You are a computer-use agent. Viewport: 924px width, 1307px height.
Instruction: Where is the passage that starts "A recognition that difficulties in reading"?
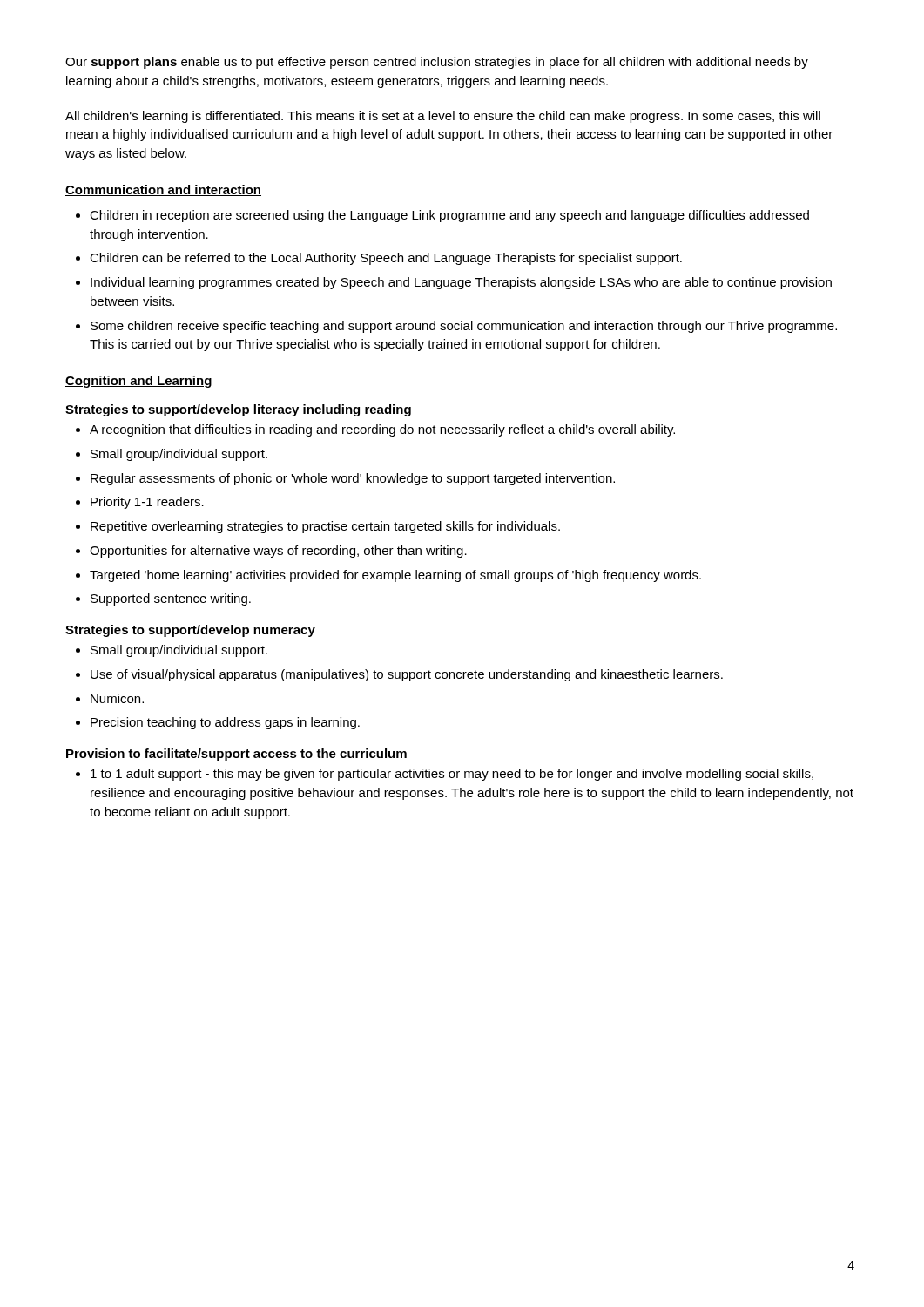click(472, 429)
